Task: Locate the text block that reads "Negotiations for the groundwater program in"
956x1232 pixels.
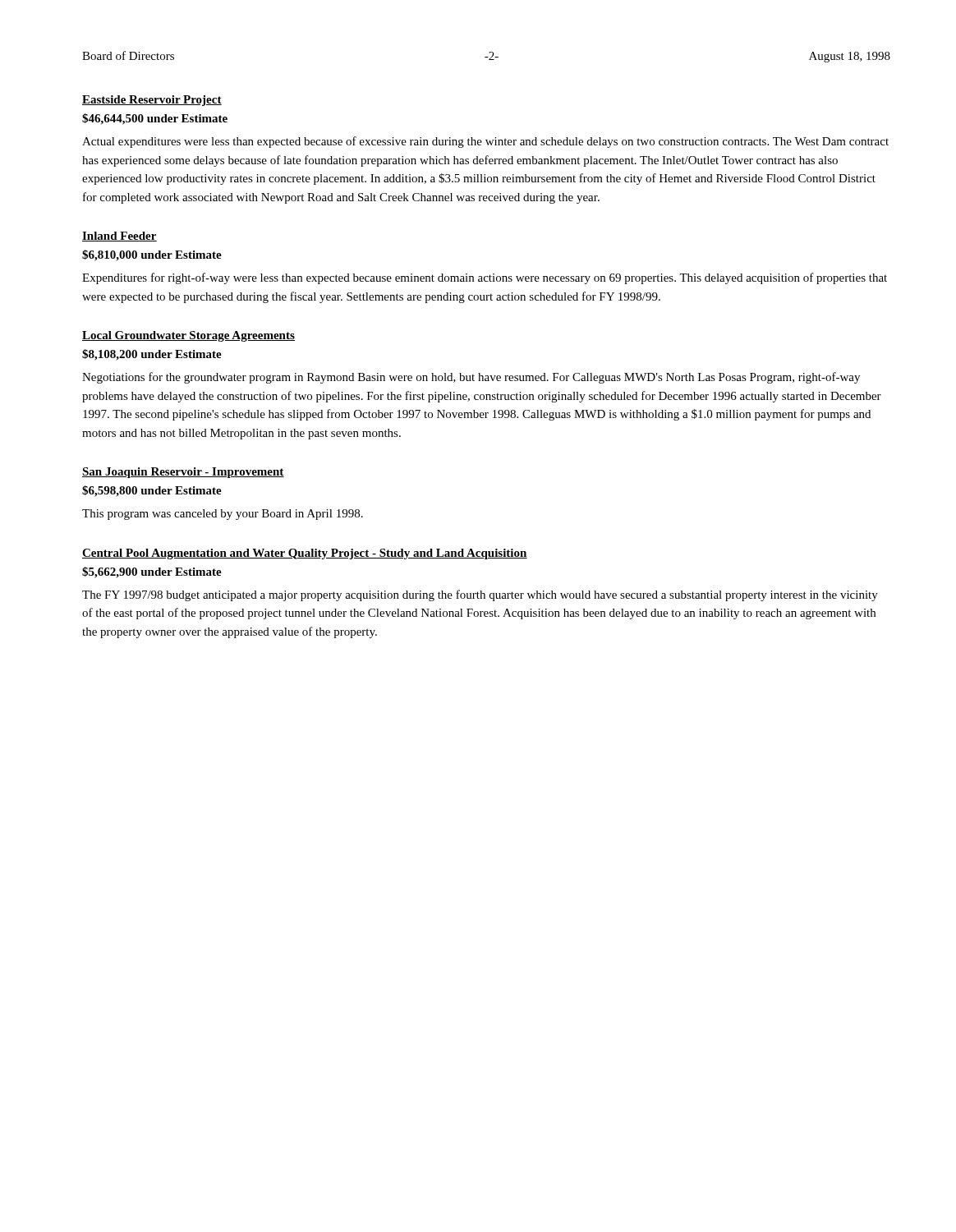Action: [482, 405]
